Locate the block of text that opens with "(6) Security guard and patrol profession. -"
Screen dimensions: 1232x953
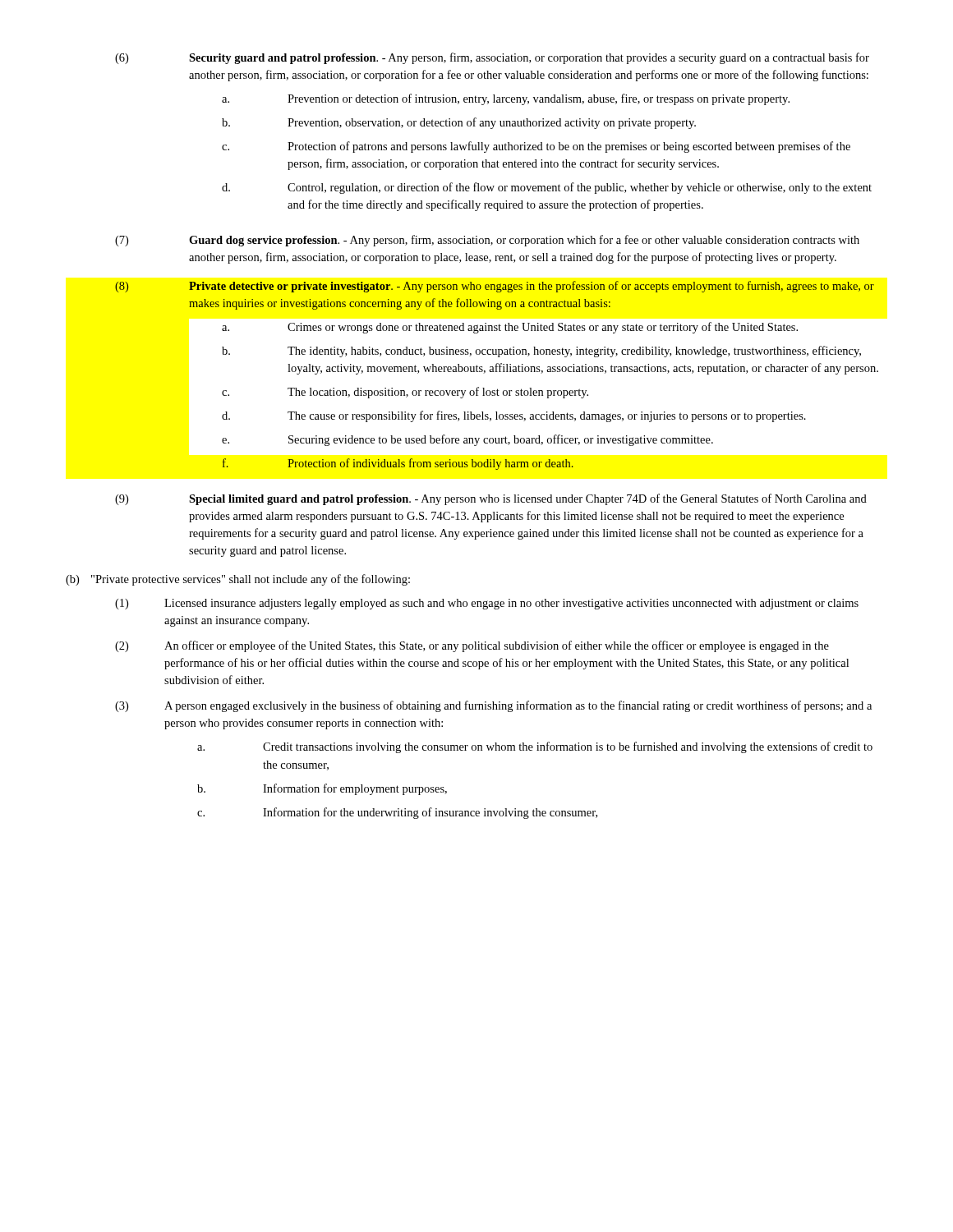click(x=476, y=135)
